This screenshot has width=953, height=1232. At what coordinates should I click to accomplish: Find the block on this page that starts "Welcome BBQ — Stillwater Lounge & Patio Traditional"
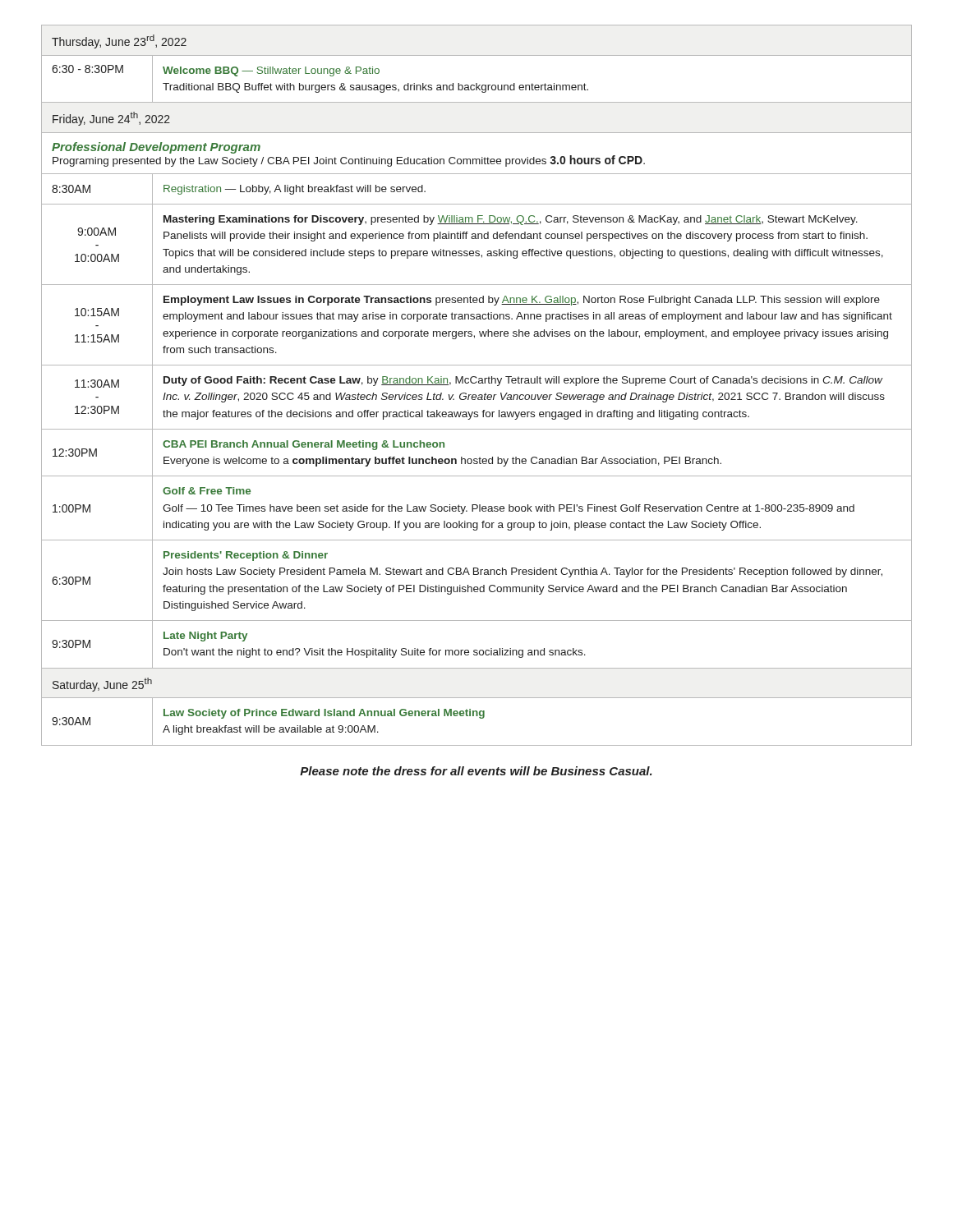click(376, 78)
